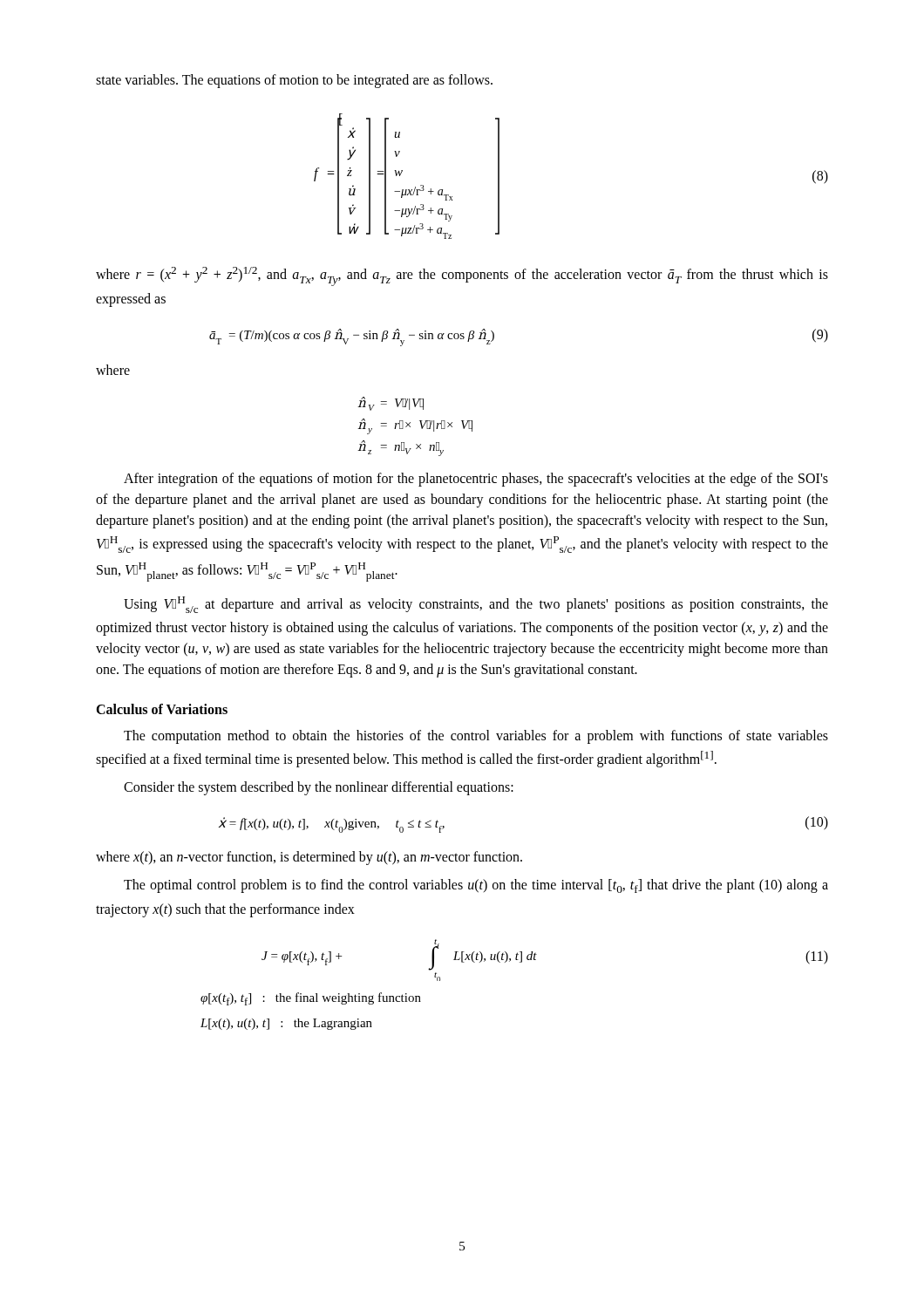Find the formula on this page that starts "āT = (T/m)(cos"

pos(341,337)
